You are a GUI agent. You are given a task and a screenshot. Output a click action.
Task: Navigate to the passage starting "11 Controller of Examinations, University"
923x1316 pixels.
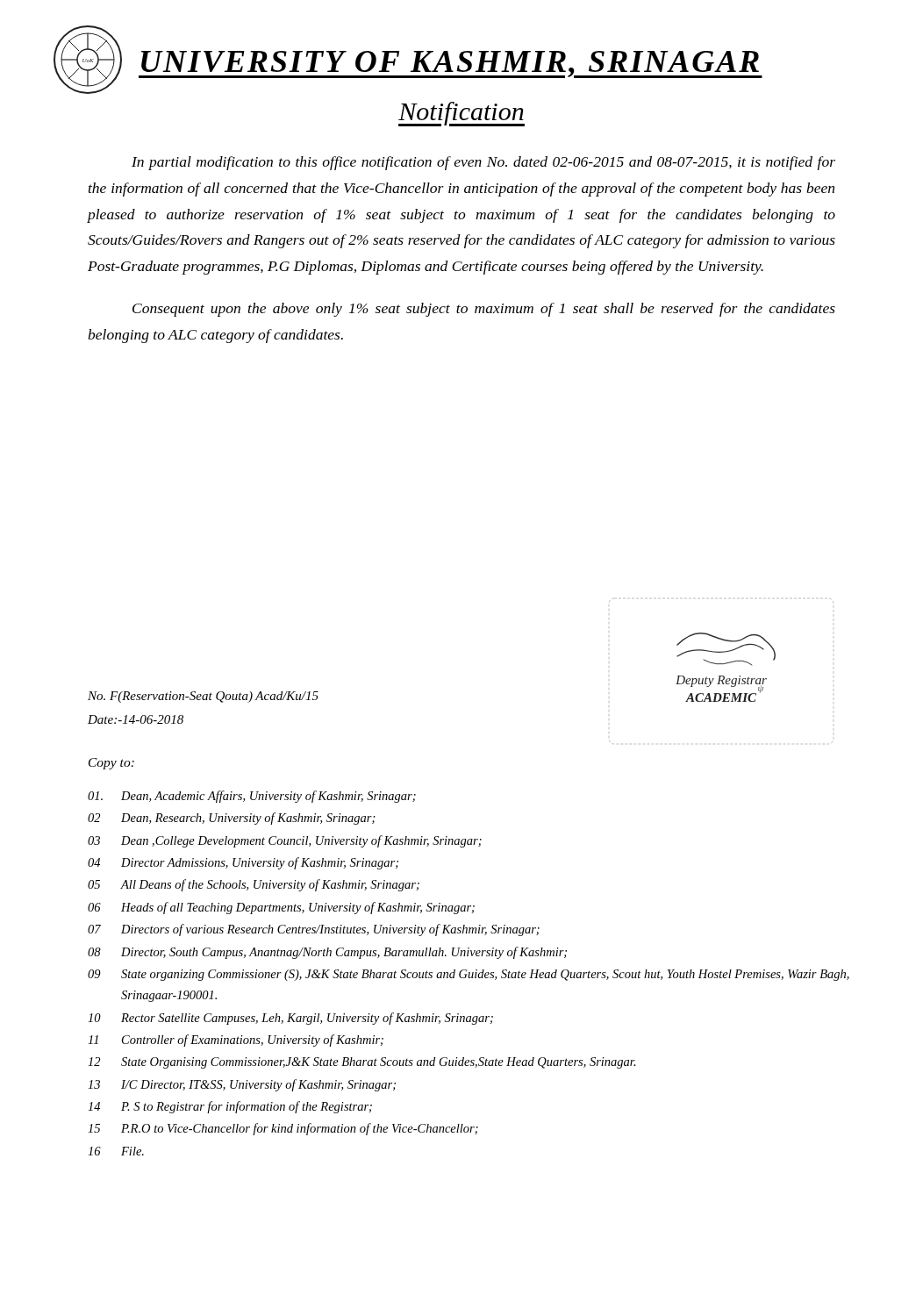(236, 1041)
